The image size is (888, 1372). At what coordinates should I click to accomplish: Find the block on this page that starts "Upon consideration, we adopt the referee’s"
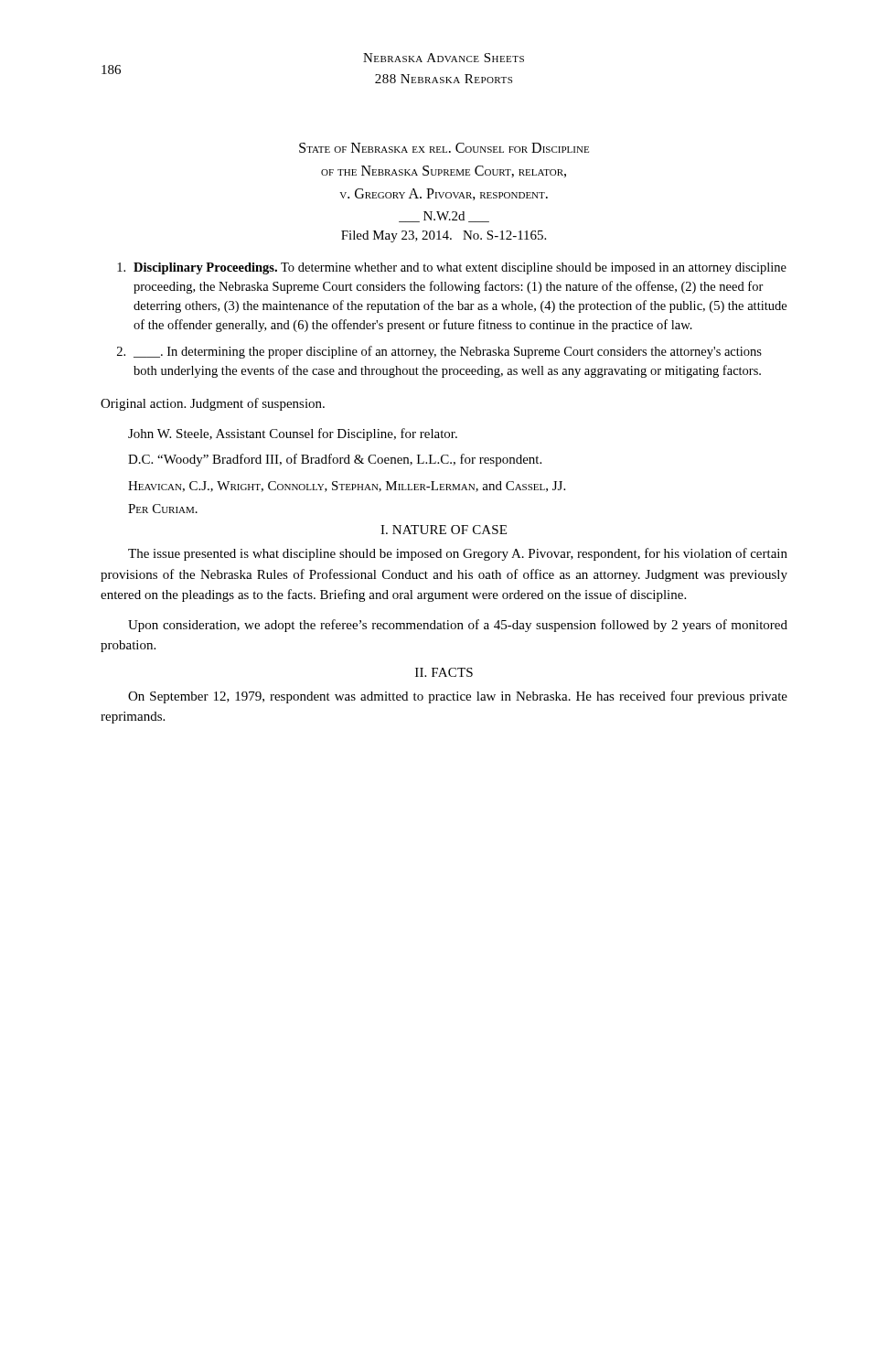point(444,635)
